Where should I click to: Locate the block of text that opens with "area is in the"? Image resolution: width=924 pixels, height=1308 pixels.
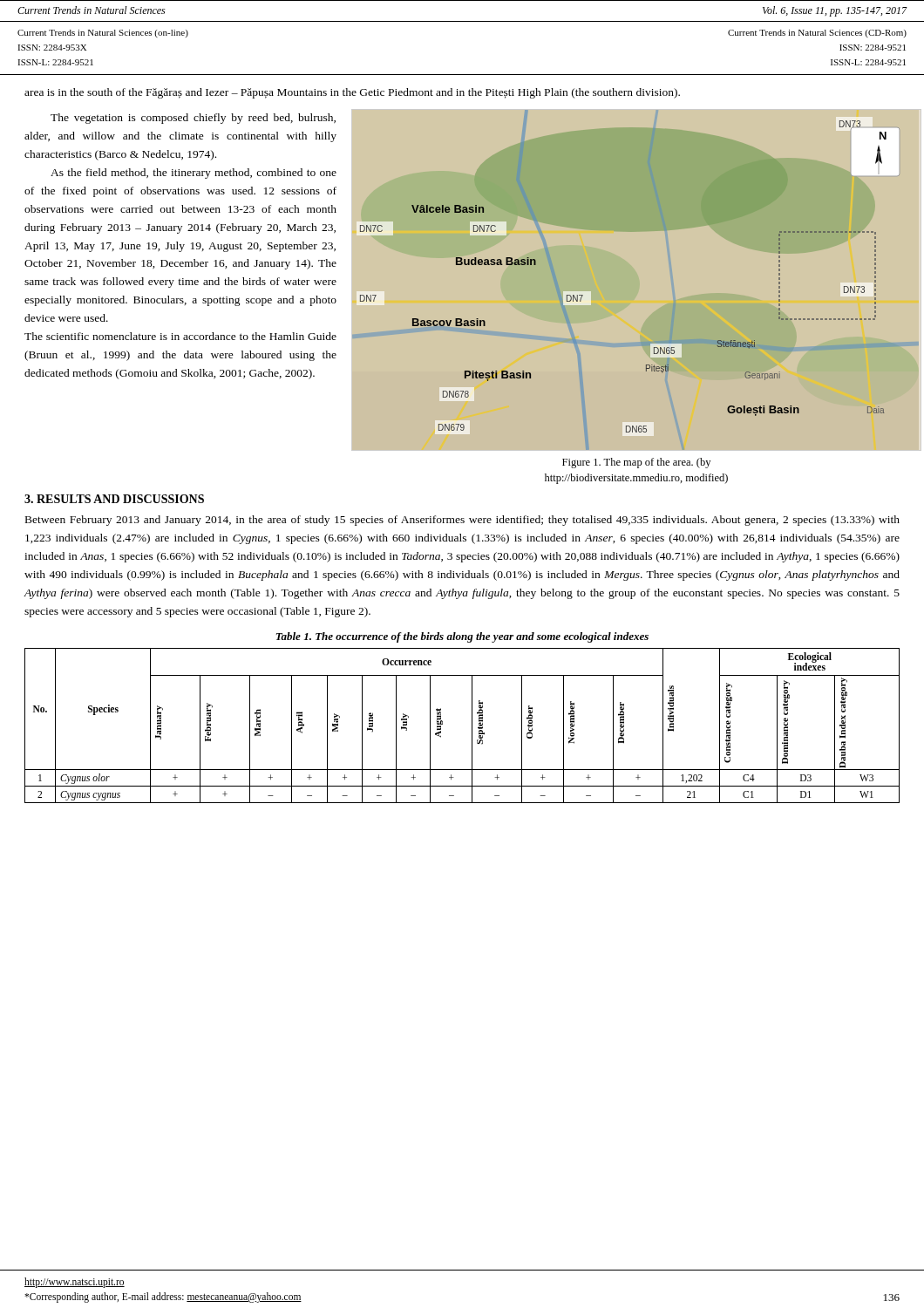tap(353, 92)
